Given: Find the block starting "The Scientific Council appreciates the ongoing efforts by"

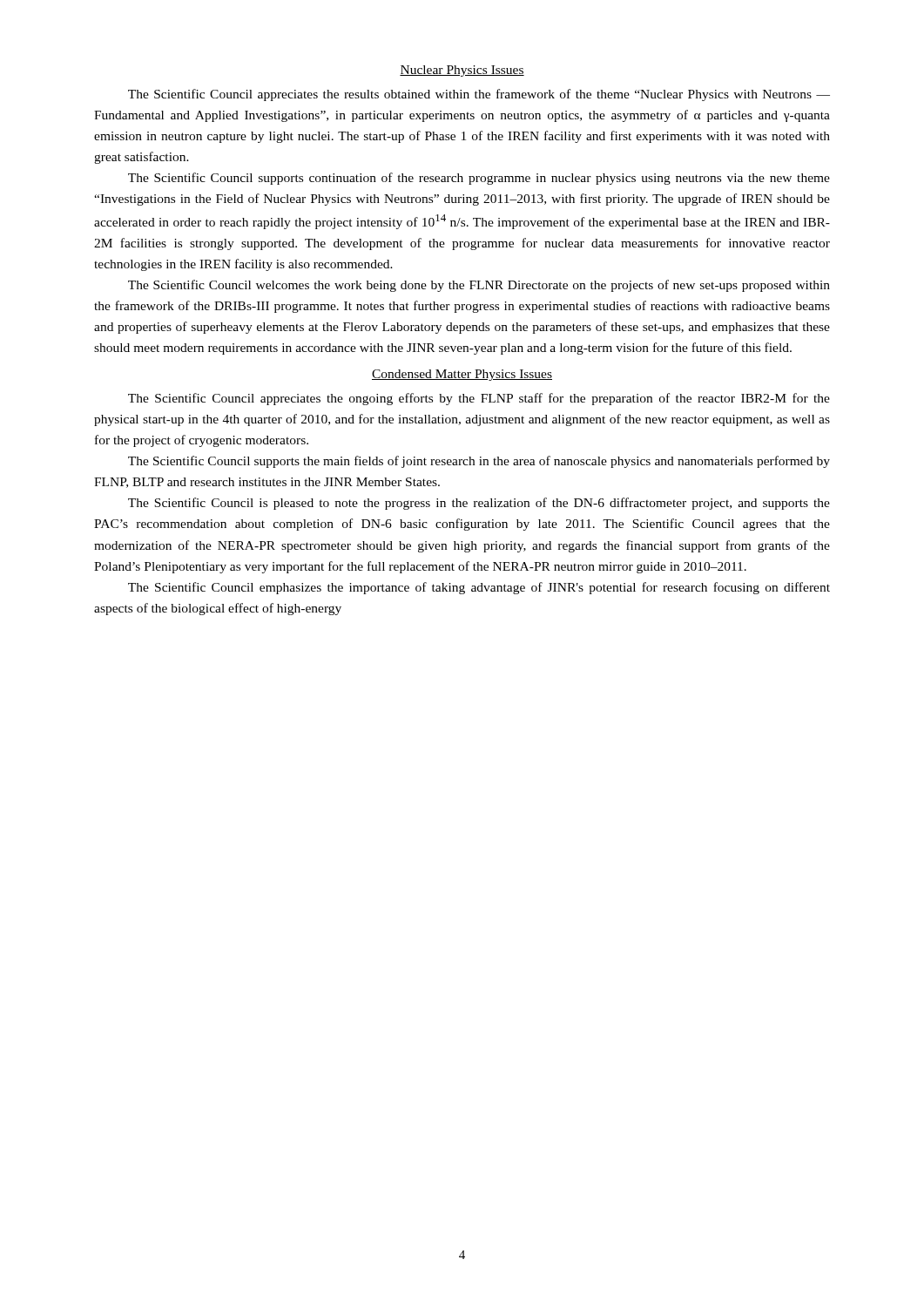Looking at the screenshot, I should coord(462,419).
